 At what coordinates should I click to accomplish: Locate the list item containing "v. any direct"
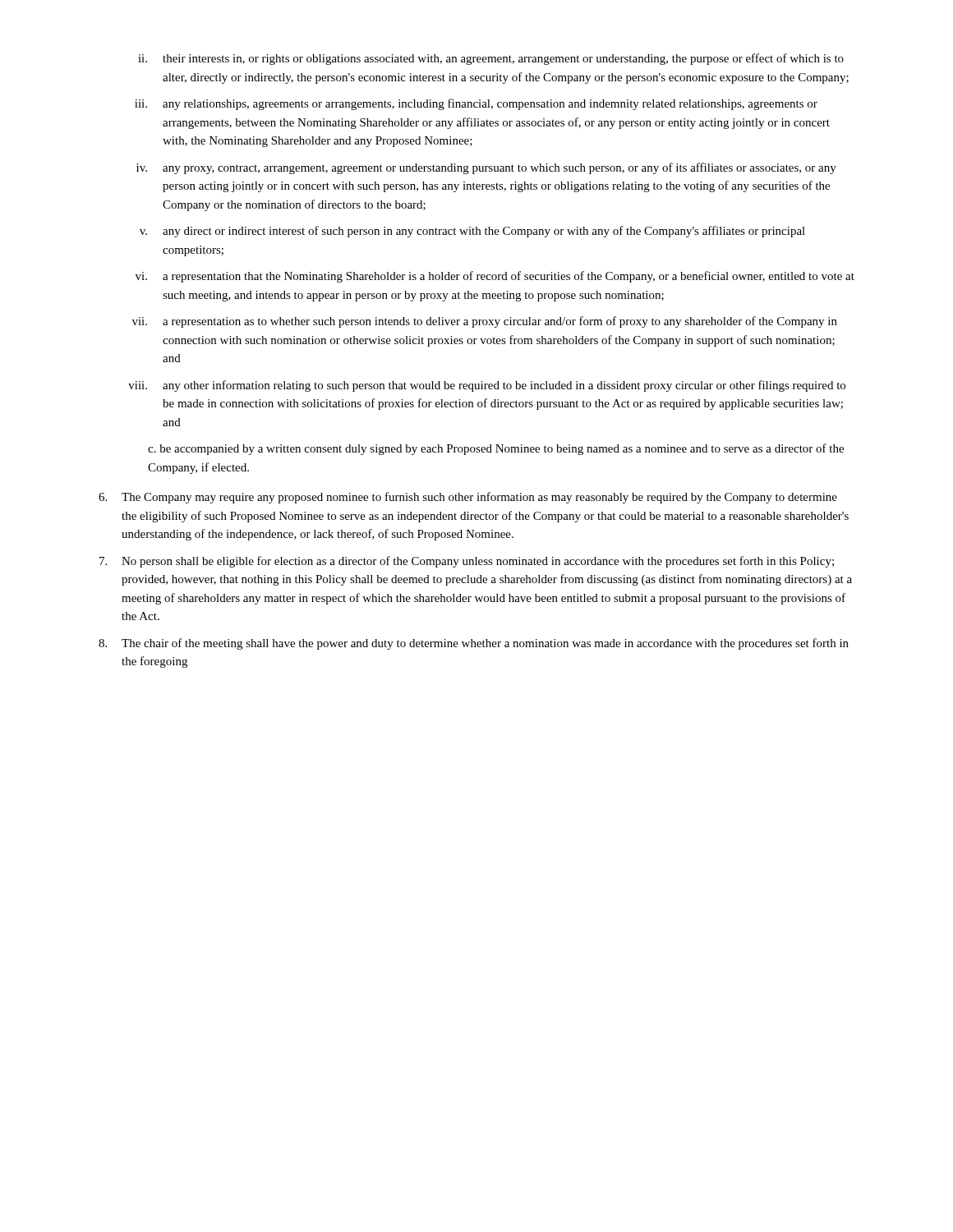476,240
